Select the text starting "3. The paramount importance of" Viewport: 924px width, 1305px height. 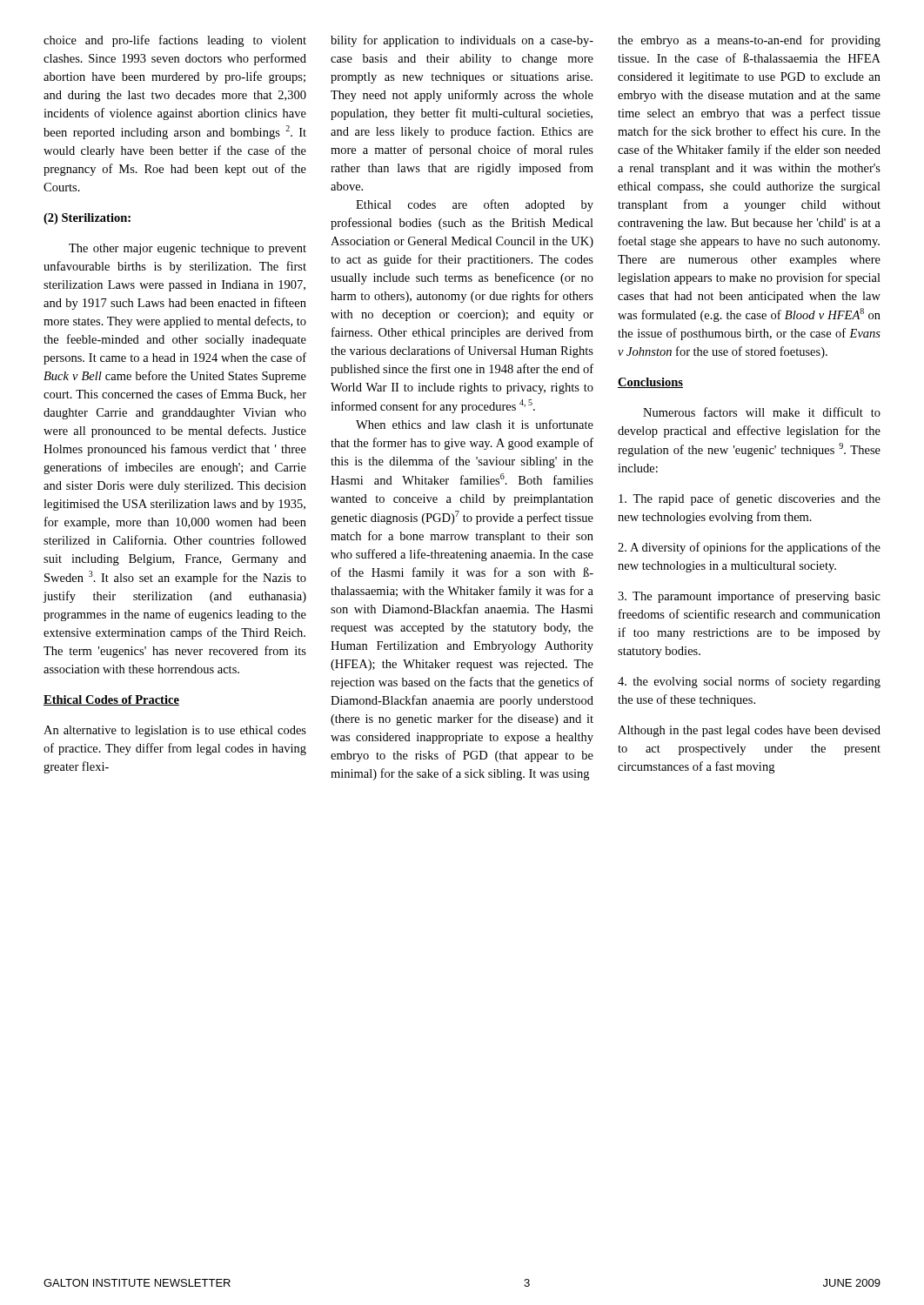click(749, 624)
